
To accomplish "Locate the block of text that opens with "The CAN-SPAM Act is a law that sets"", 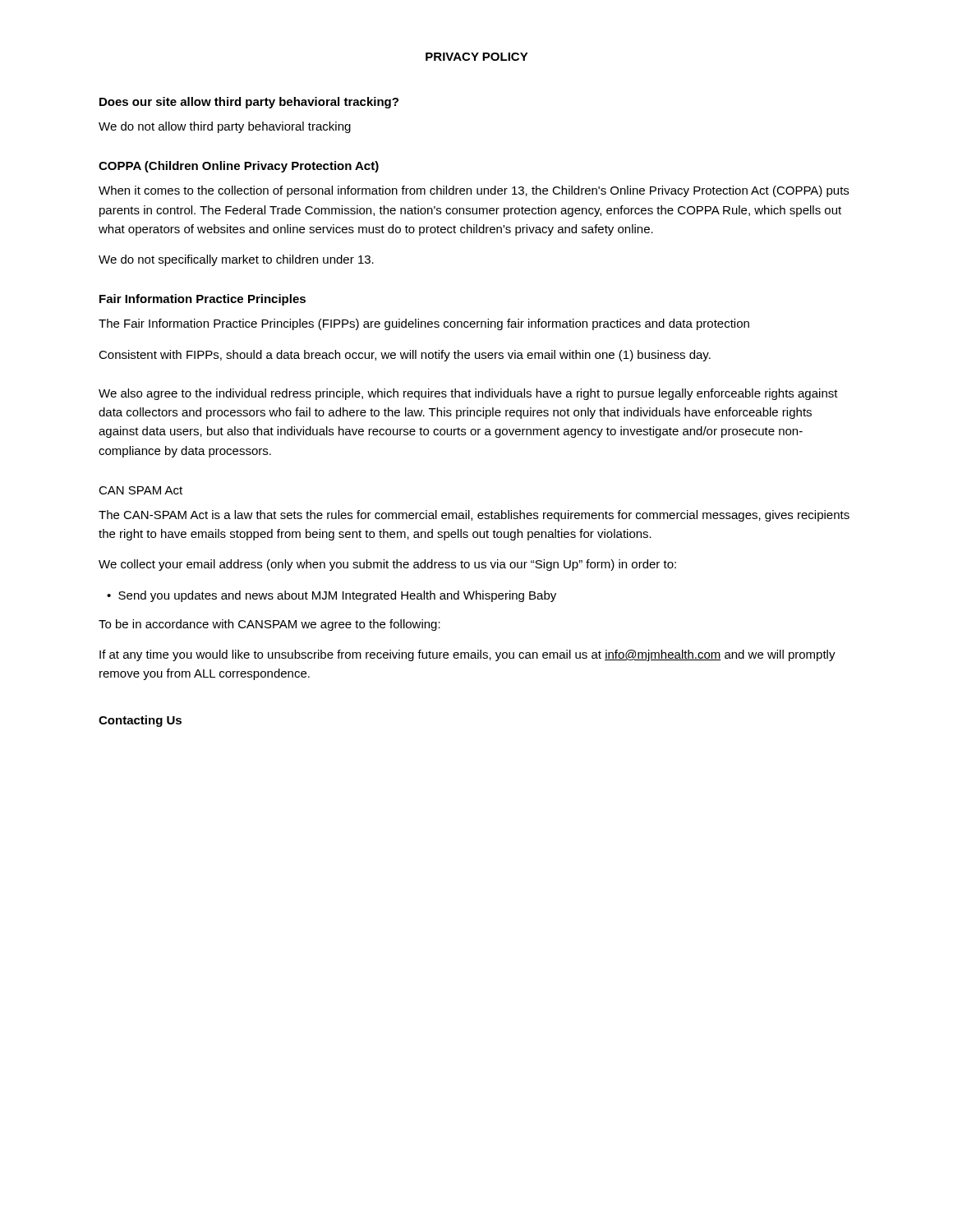I will click(x=474, y=524).
